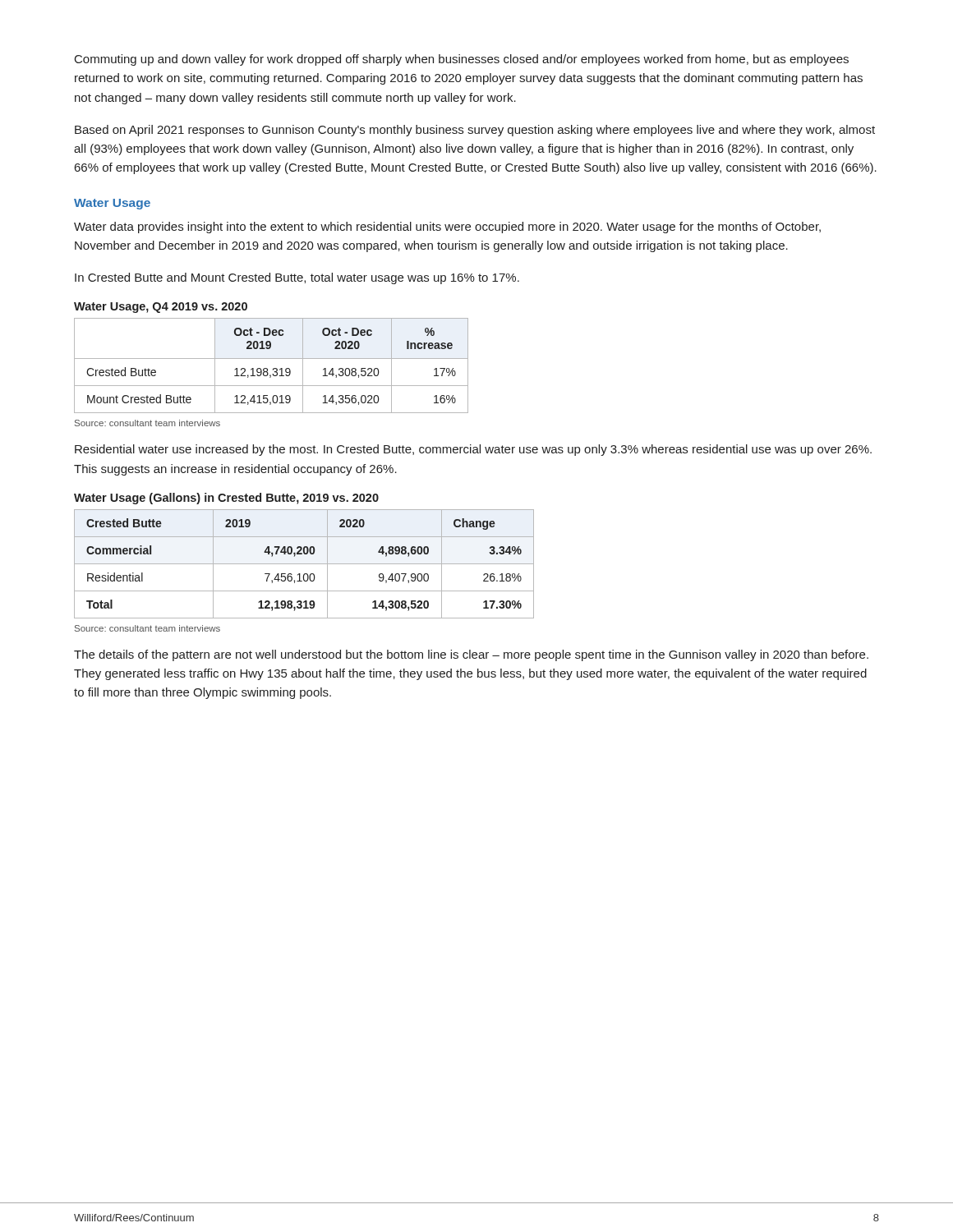Find the text starting "Residential water use increased by"
953x1232 pixels.
tap(473, 459)
